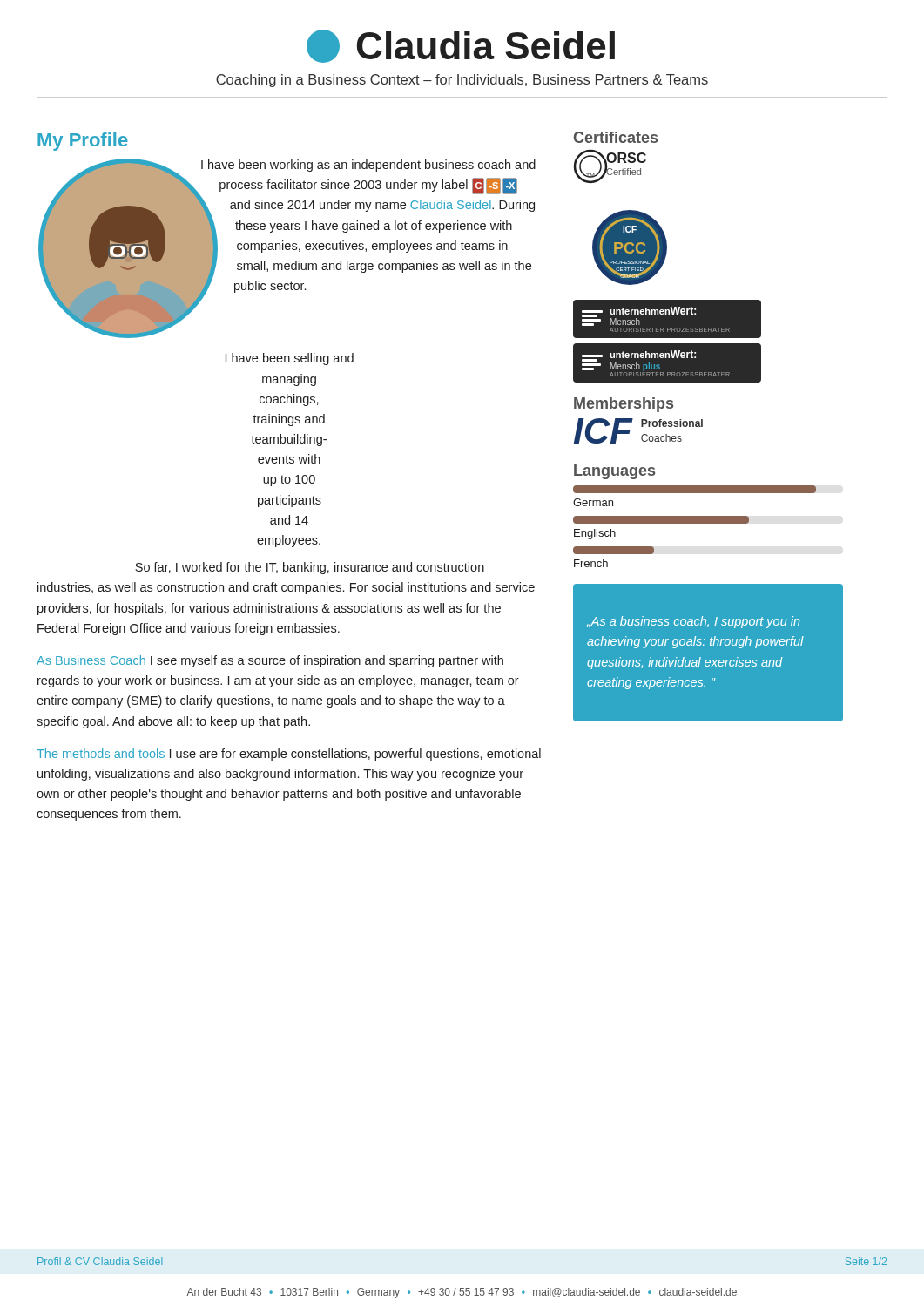This screenshot has height=1307, width=924.
Task: Select the section header containing "My Profile"
Action: pyautogui.click(x=82, y=140)
